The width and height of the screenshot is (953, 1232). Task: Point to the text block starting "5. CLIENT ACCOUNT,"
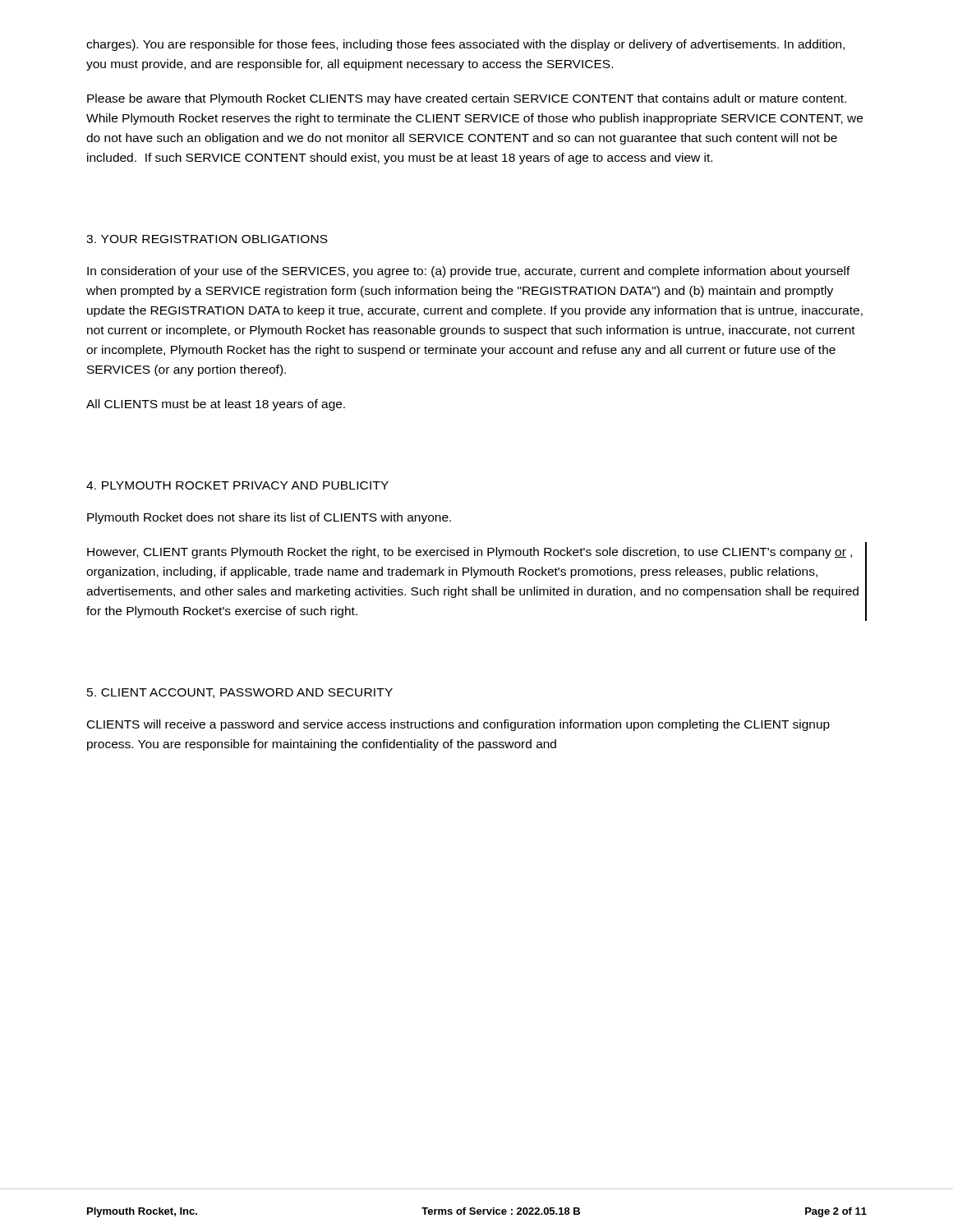240,692
